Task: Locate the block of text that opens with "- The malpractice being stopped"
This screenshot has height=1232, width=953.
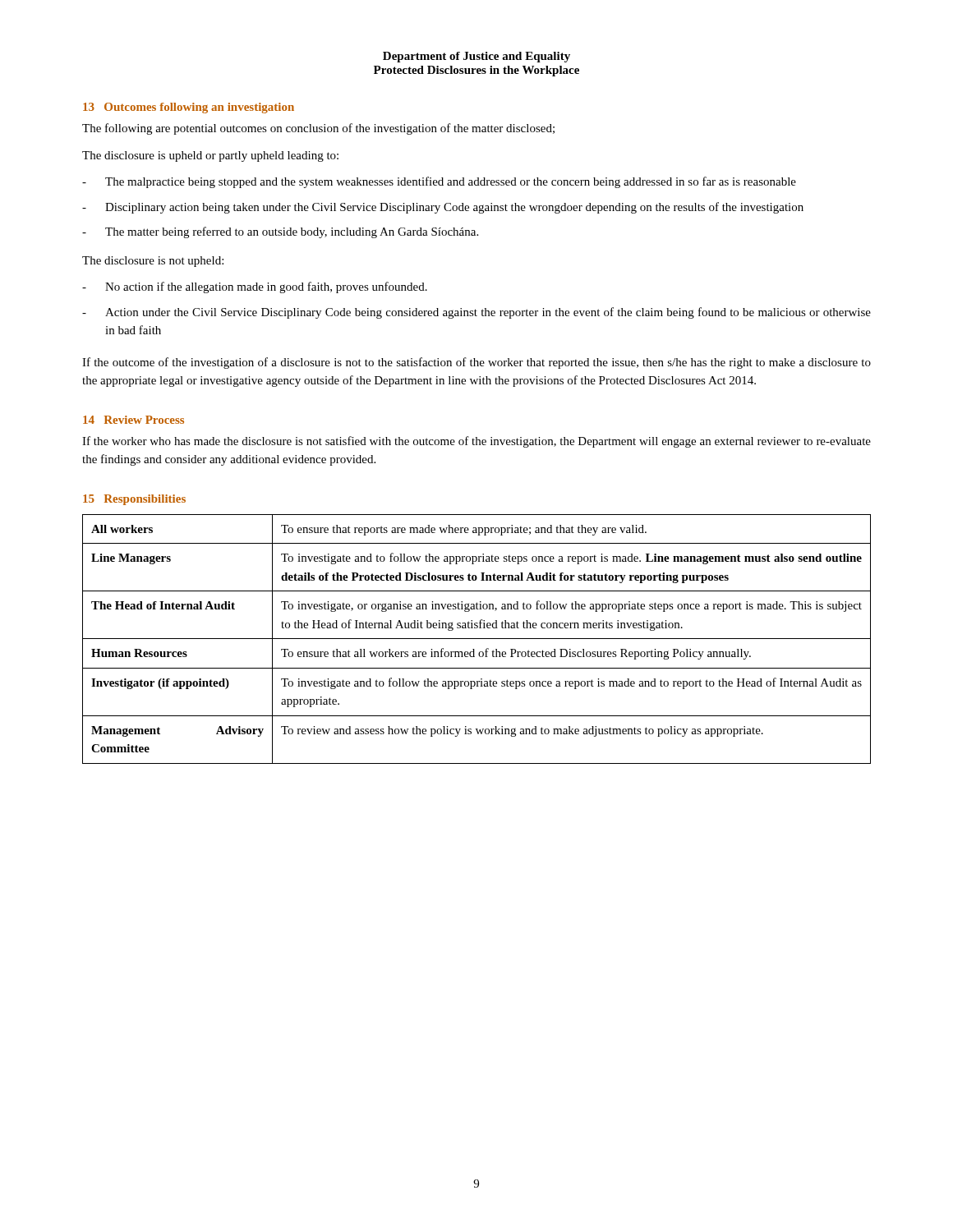Action: 476,182
